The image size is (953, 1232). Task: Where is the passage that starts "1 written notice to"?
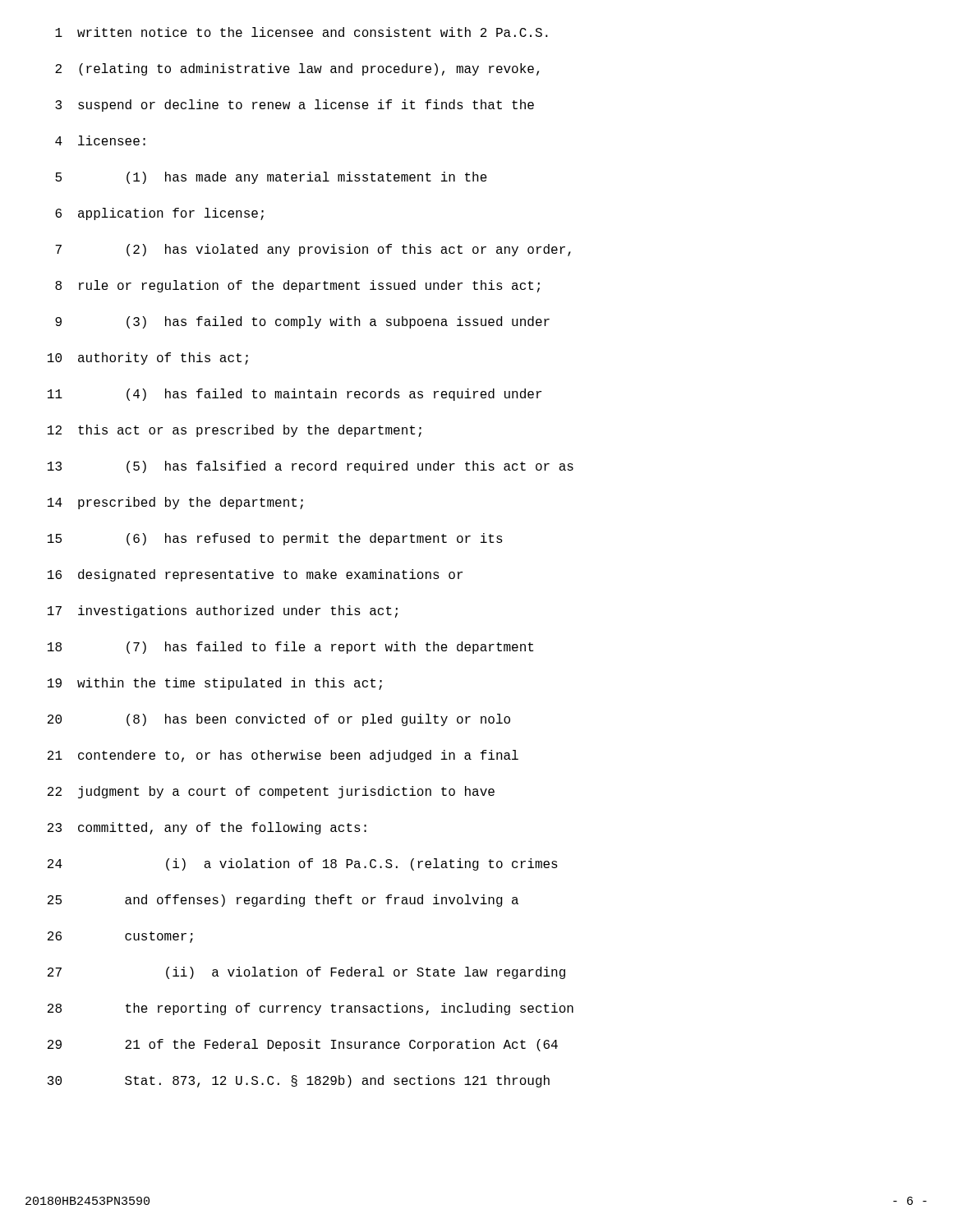tap(288, 34)
